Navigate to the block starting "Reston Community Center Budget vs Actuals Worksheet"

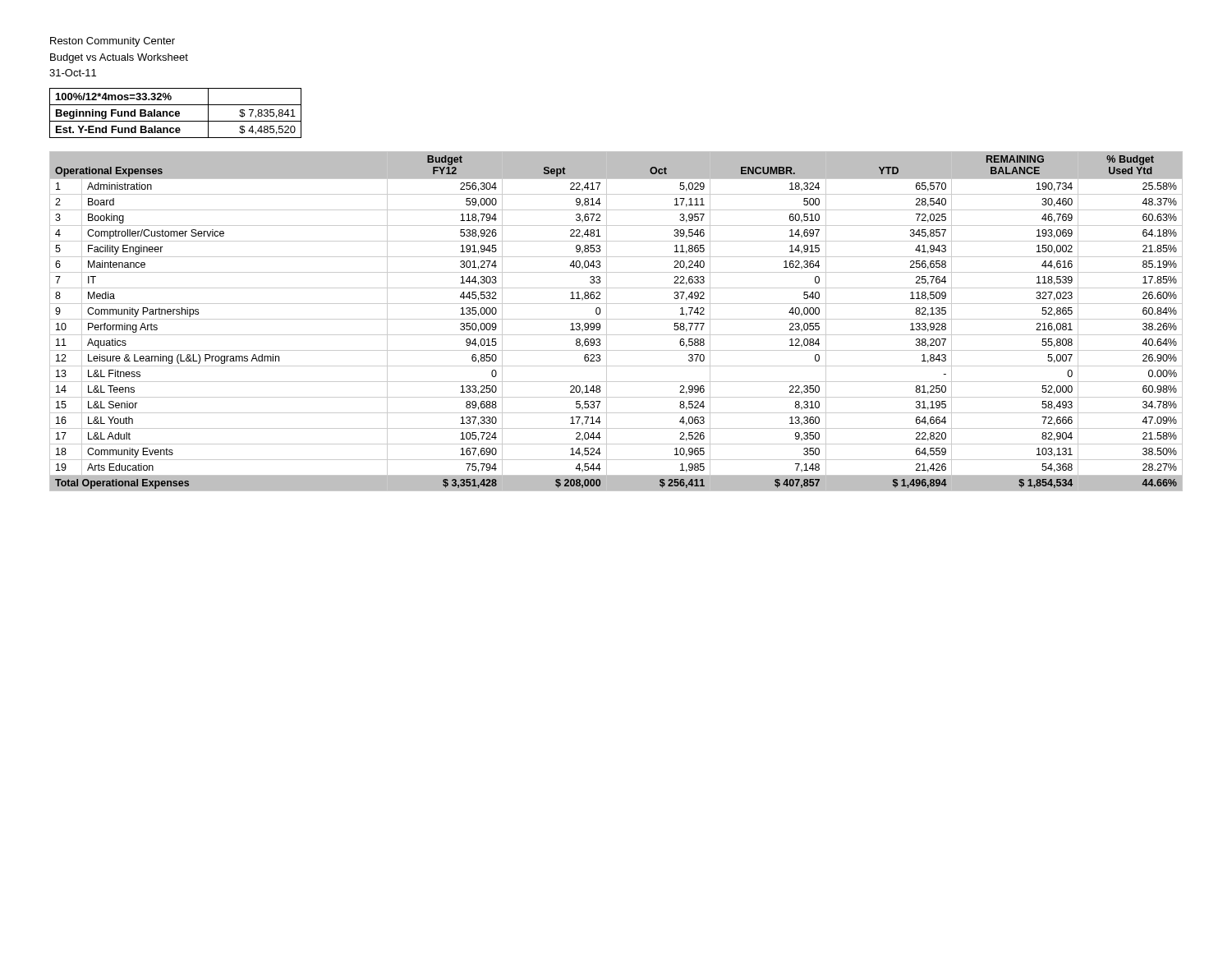(x=113, y=42)
